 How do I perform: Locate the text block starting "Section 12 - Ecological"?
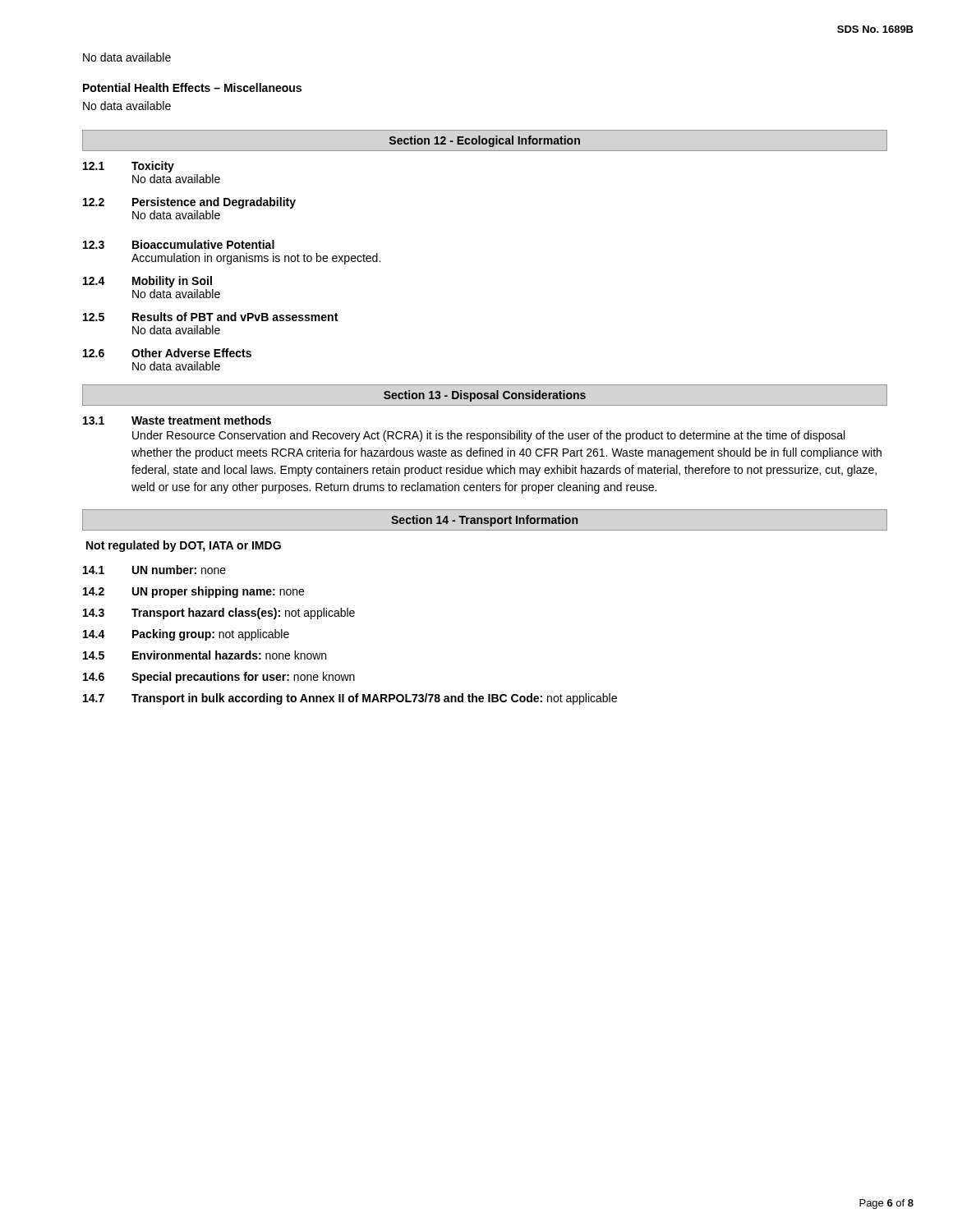(x=485, y=140)
